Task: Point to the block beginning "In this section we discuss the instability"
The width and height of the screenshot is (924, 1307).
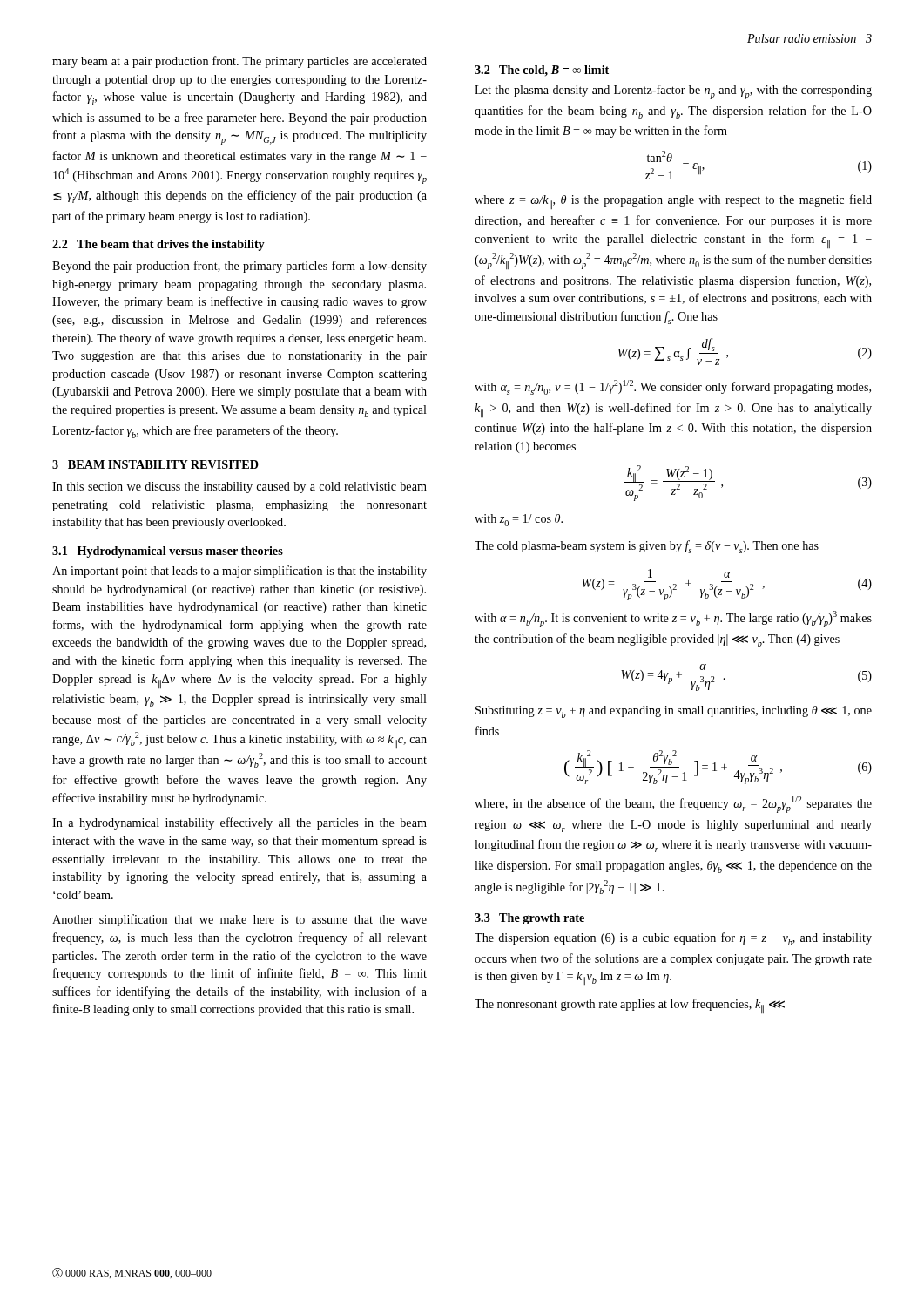Action: coord(240,505)
